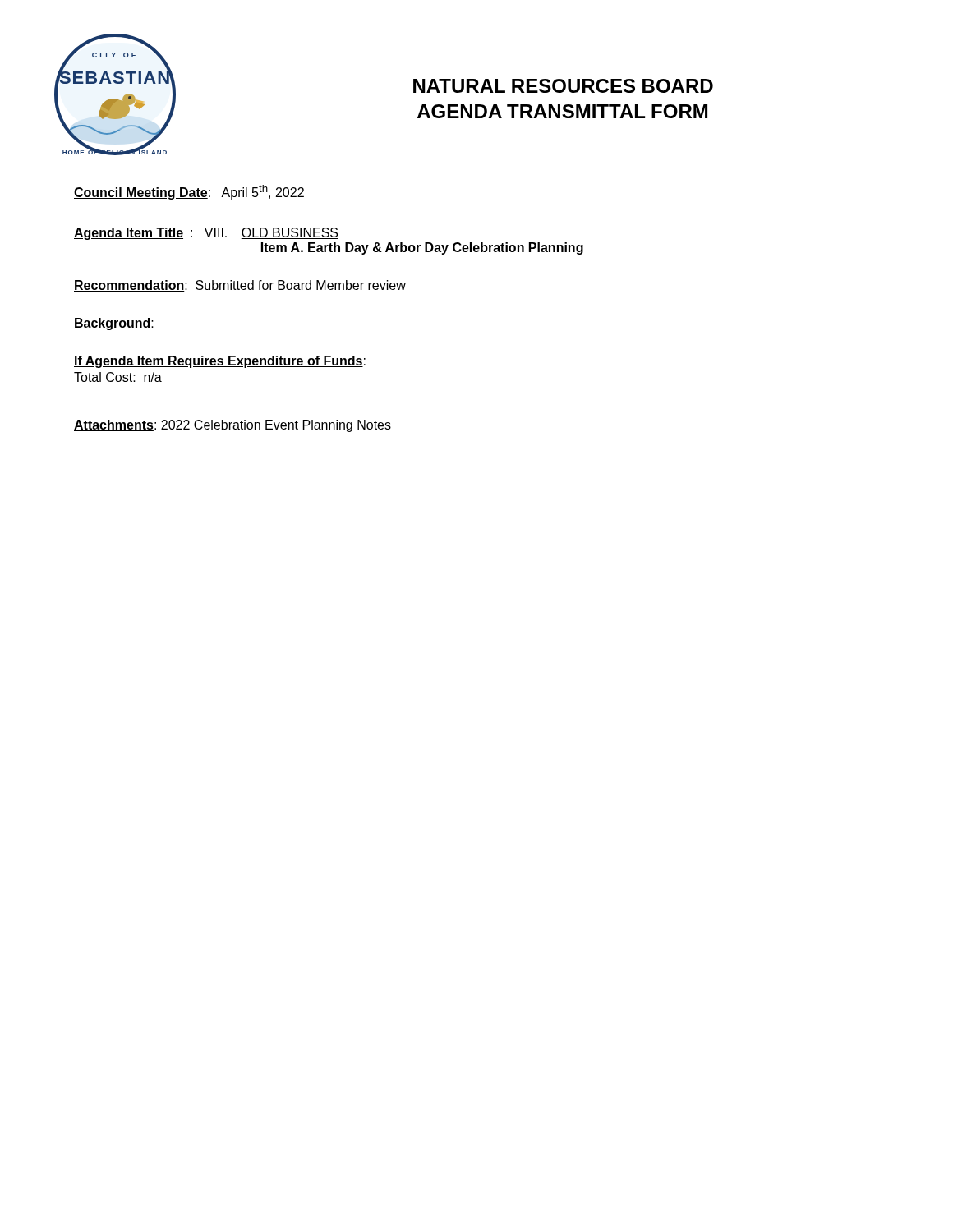953x1232 pixels.
Task: Where is the passage that starts "Agenda Item Title: VIII."?
Action: coord(329,241)
